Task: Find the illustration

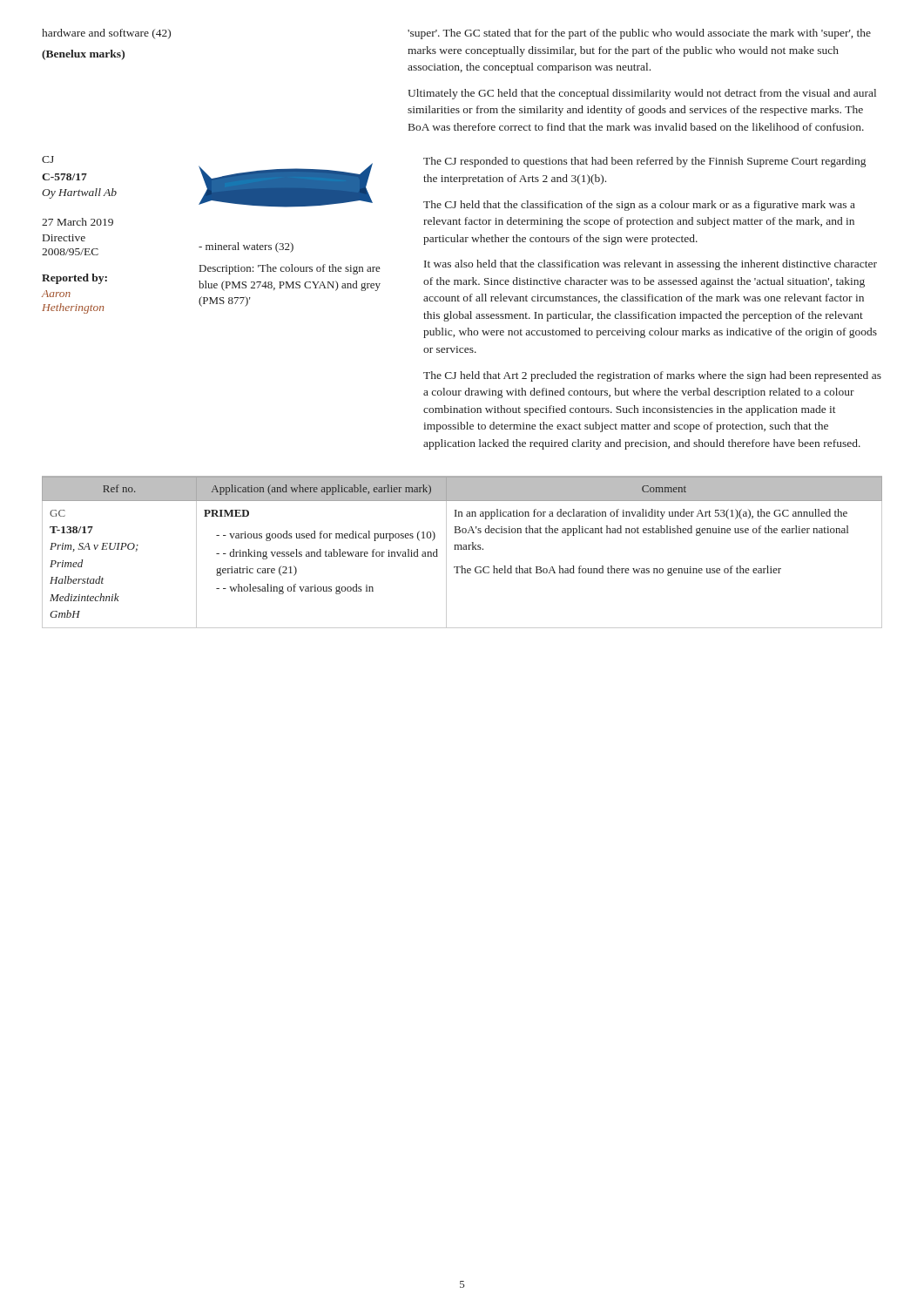Action: point(299,194)
